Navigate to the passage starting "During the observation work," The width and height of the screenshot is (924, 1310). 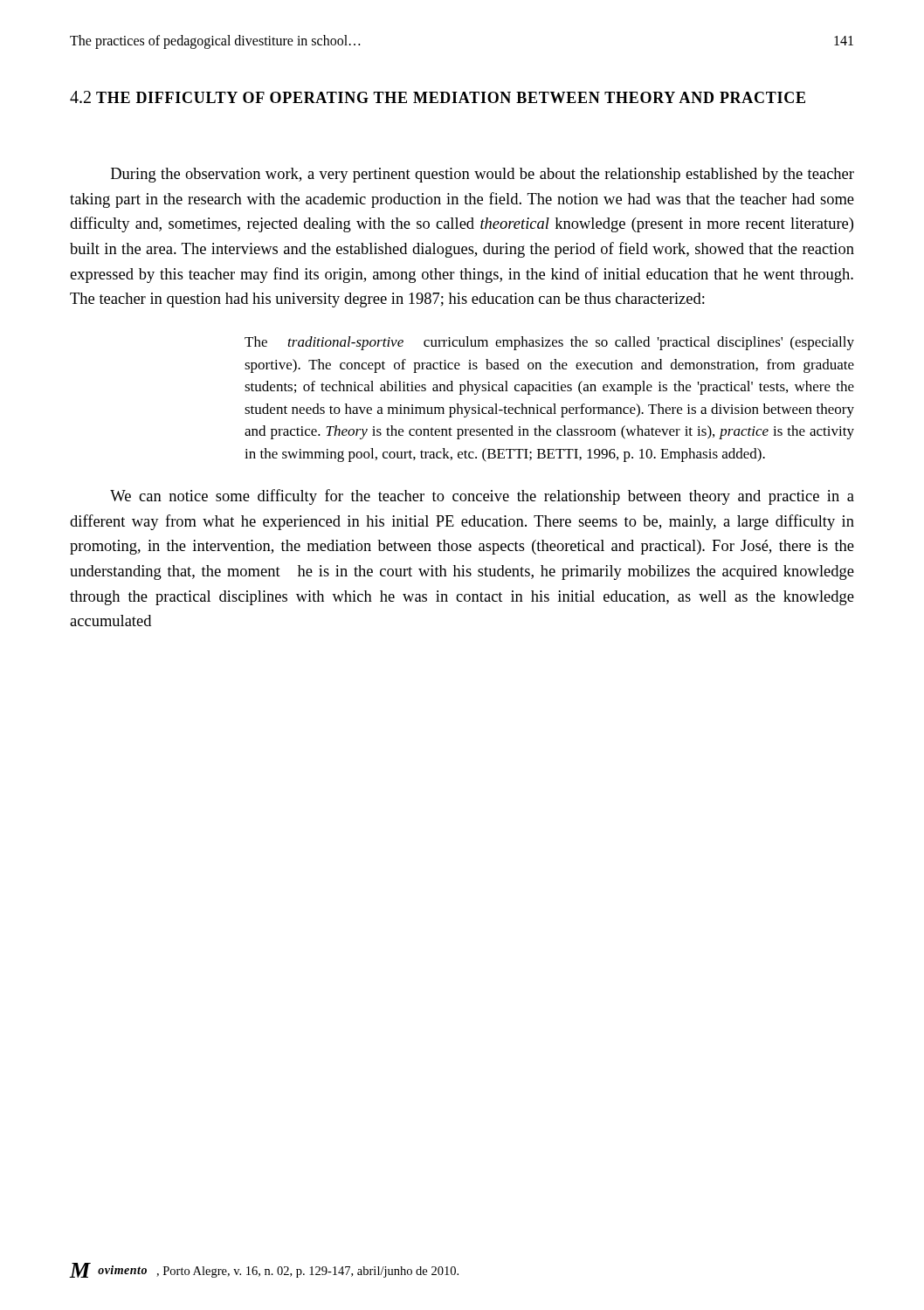(462, 237)
